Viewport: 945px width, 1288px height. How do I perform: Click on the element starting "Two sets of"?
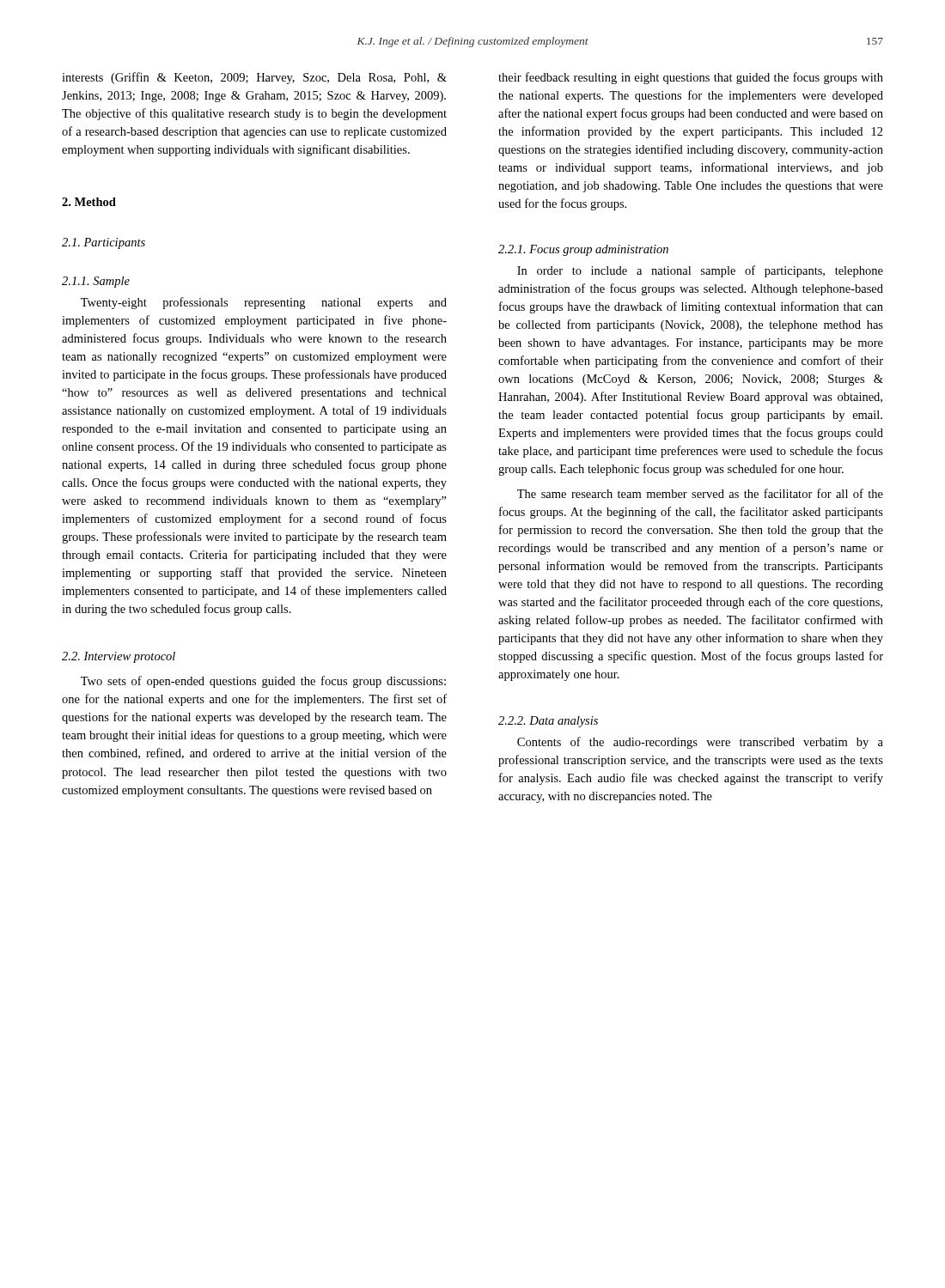click(x=254, y=736)
